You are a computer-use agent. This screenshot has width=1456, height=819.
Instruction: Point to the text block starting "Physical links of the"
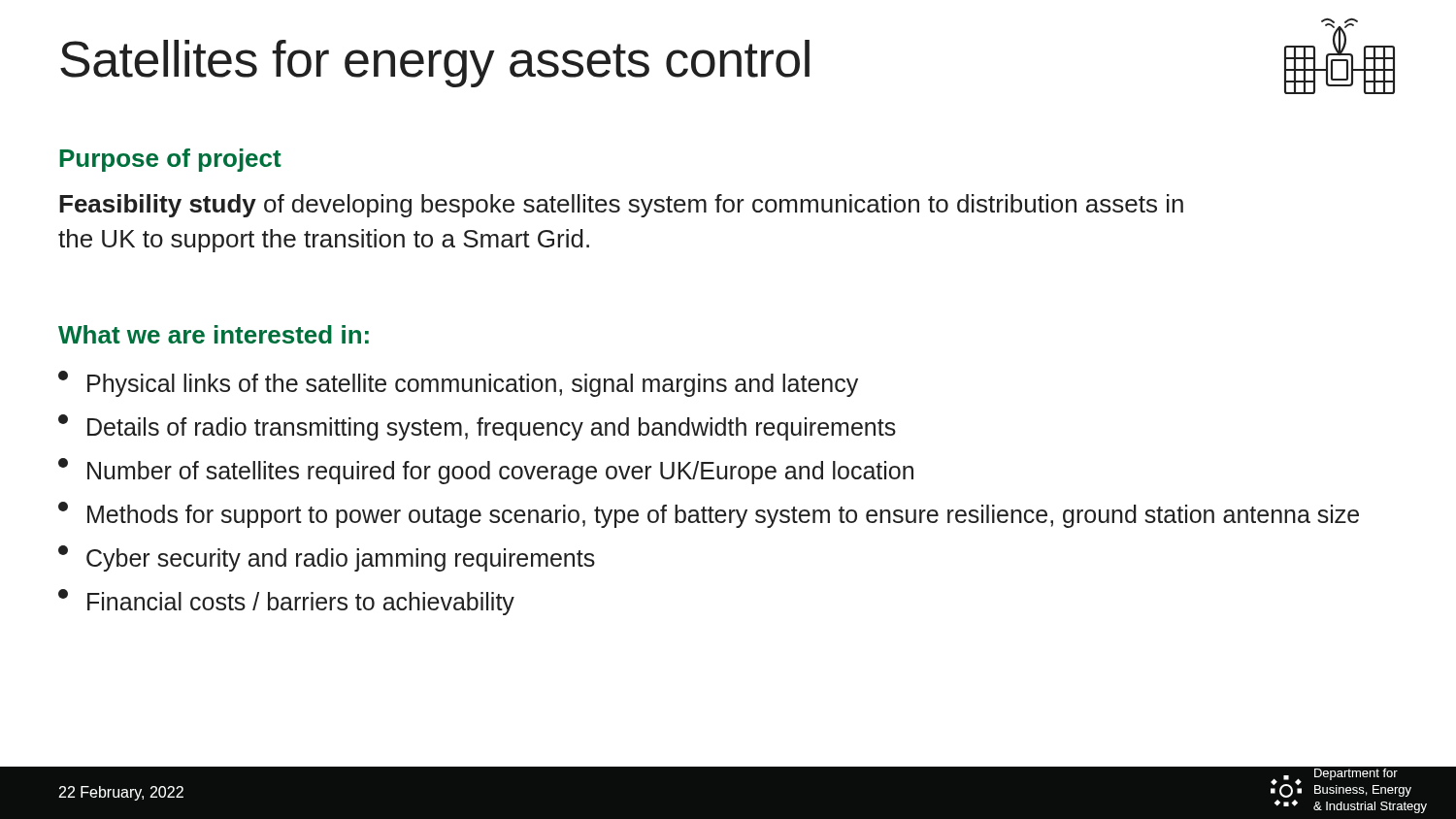coord(458,384)
